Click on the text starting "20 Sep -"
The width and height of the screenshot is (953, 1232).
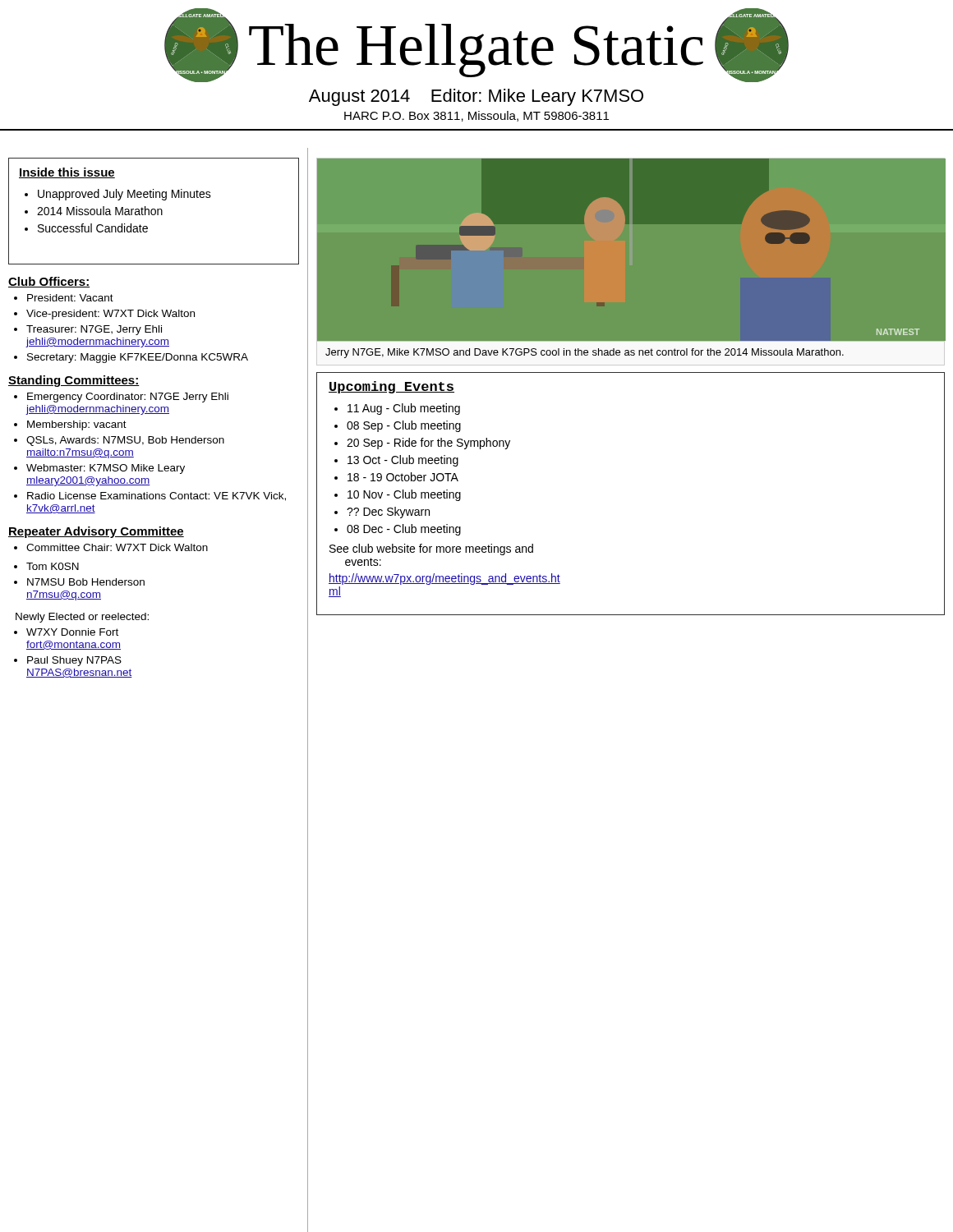(429, 443)
